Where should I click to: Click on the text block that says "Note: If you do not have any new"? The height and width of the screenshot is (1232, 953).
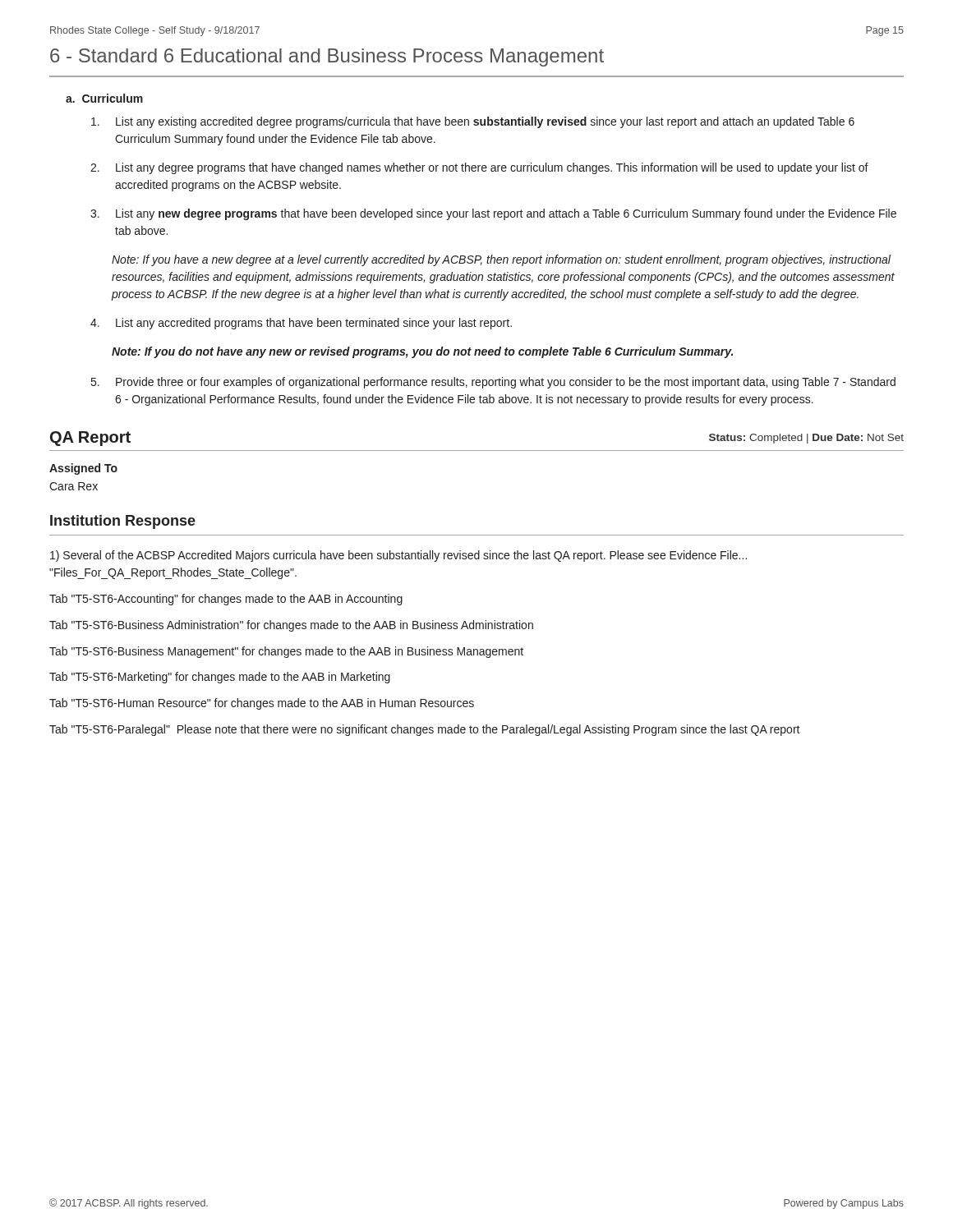click(423, 352)
